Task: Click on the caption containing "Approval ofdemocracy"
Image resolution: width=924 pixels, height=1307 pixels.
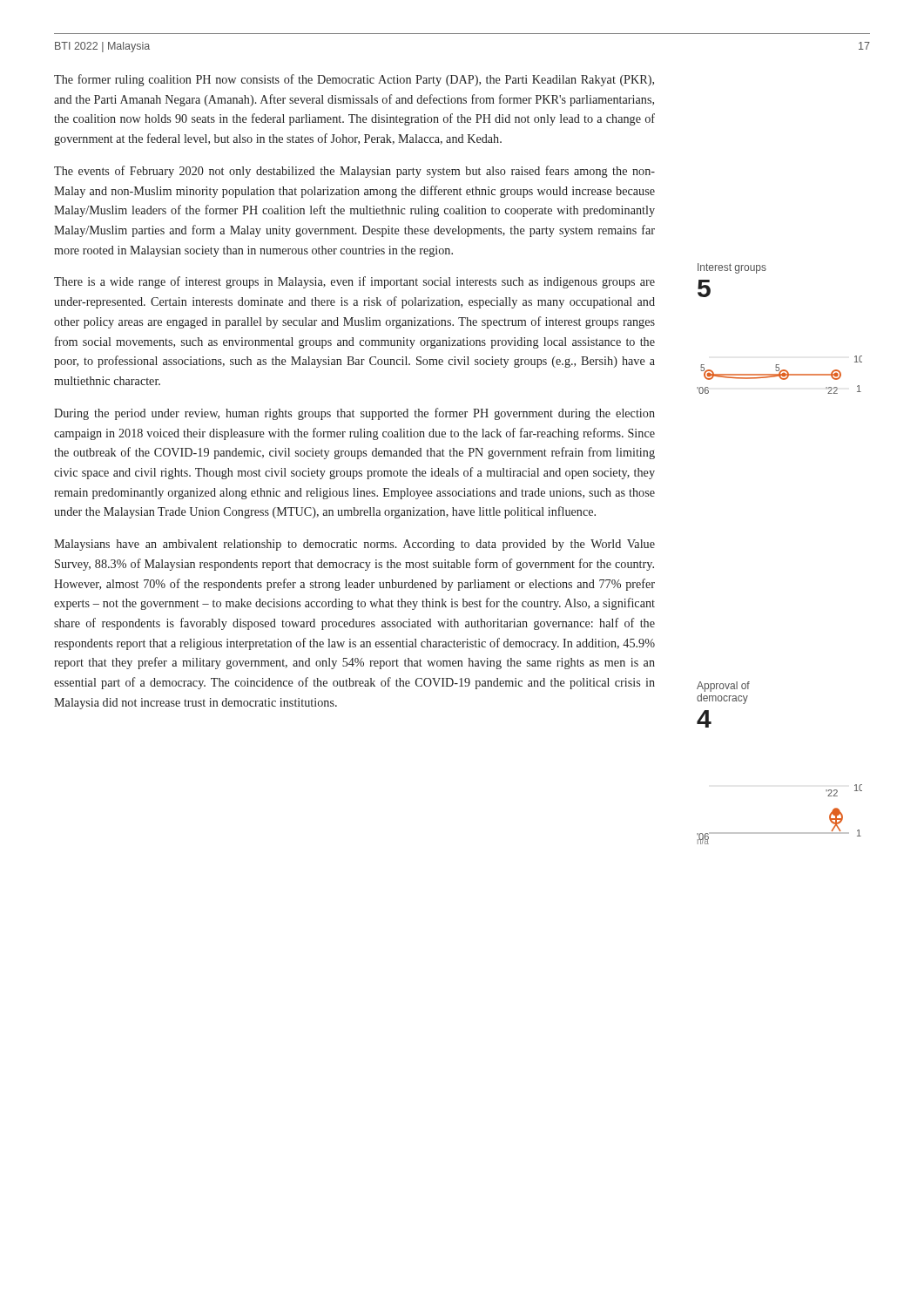Action: (x=723, y=692)
